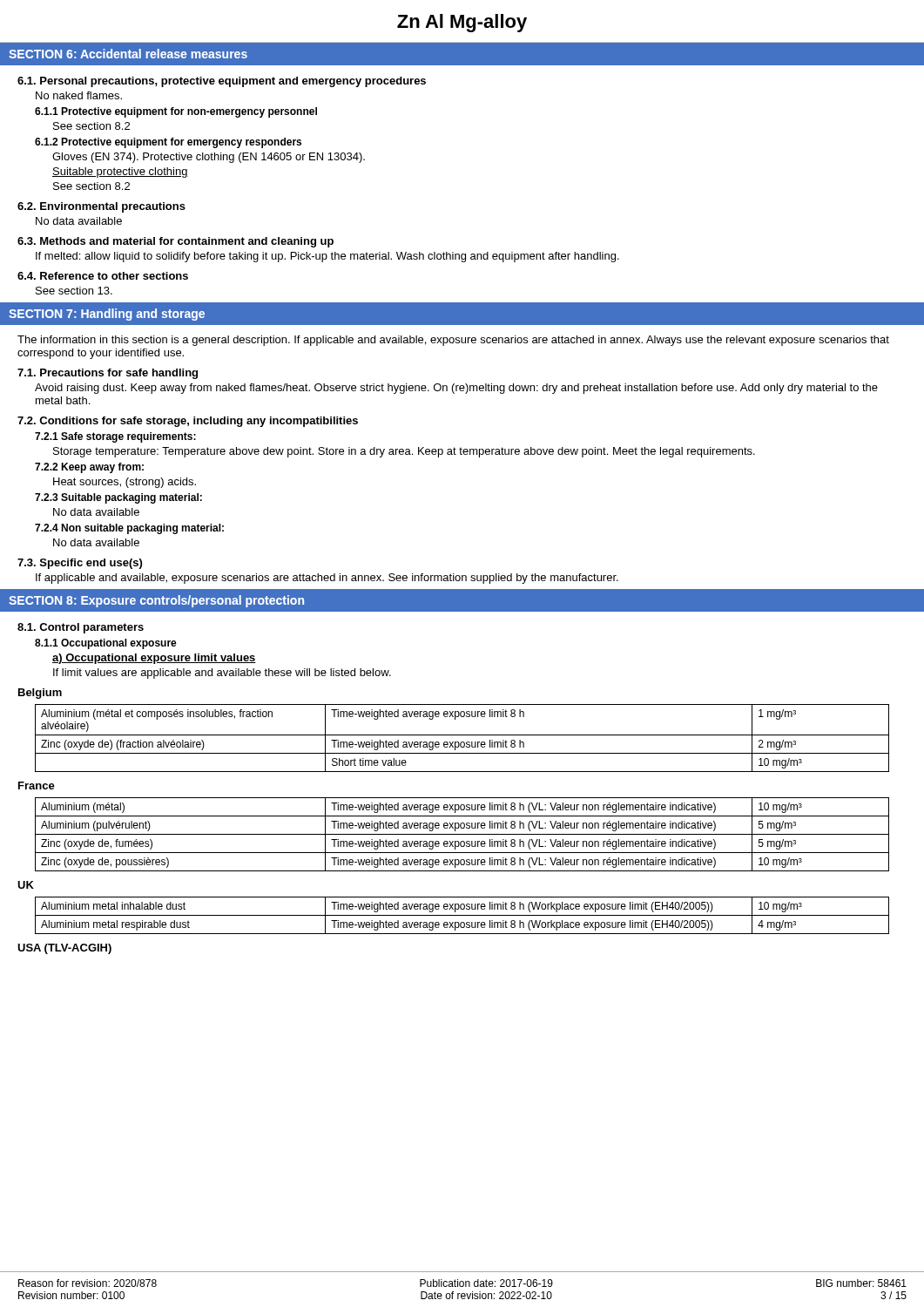Click where it says "6.2. Environmental precautions"

(x=101, y=206)
